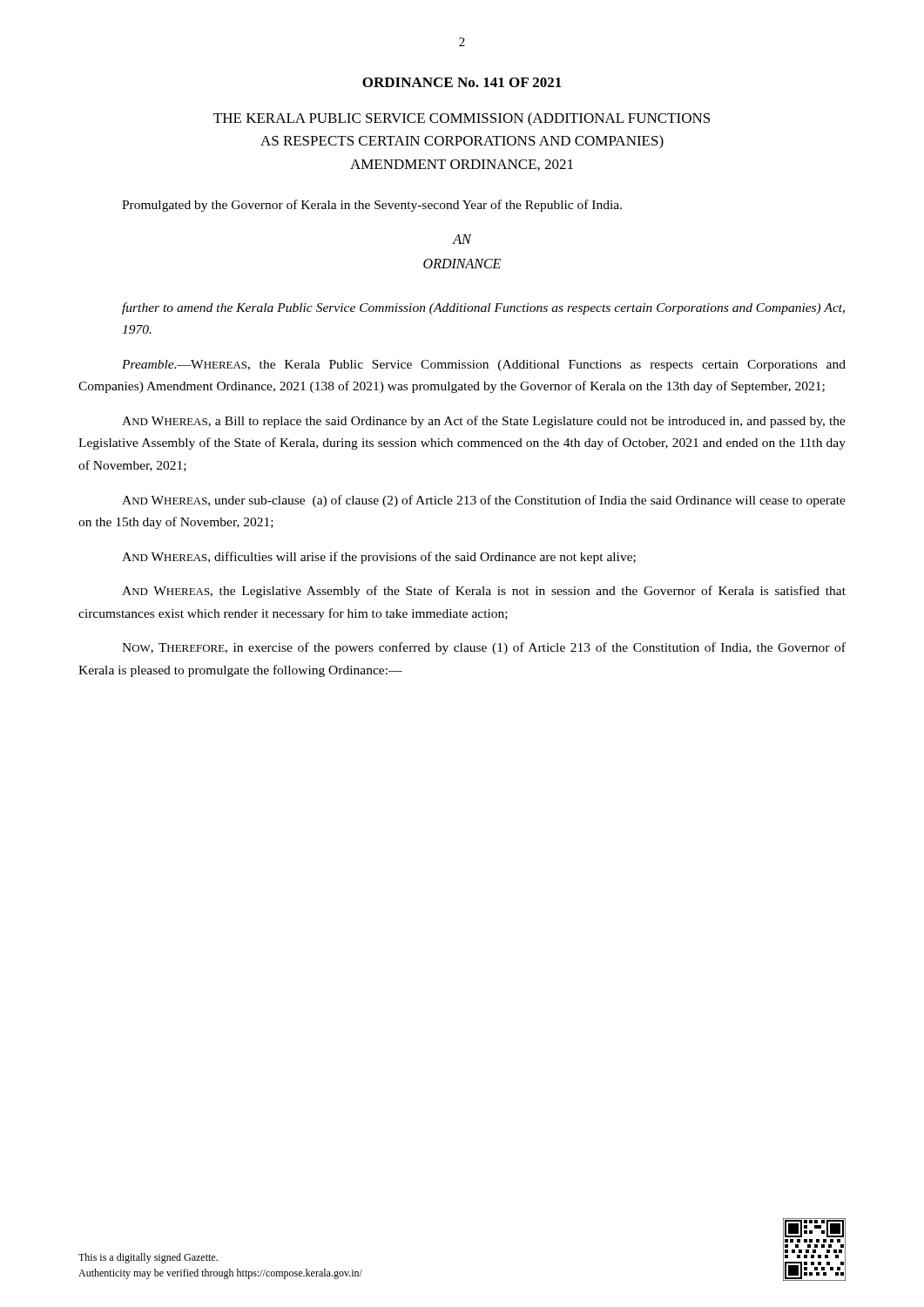Point to the block beginning "AND WHEREAS, difficulties will arise if the provisions"
Viewport: 924px width, 1307px height.
click(x=379, y=556)
